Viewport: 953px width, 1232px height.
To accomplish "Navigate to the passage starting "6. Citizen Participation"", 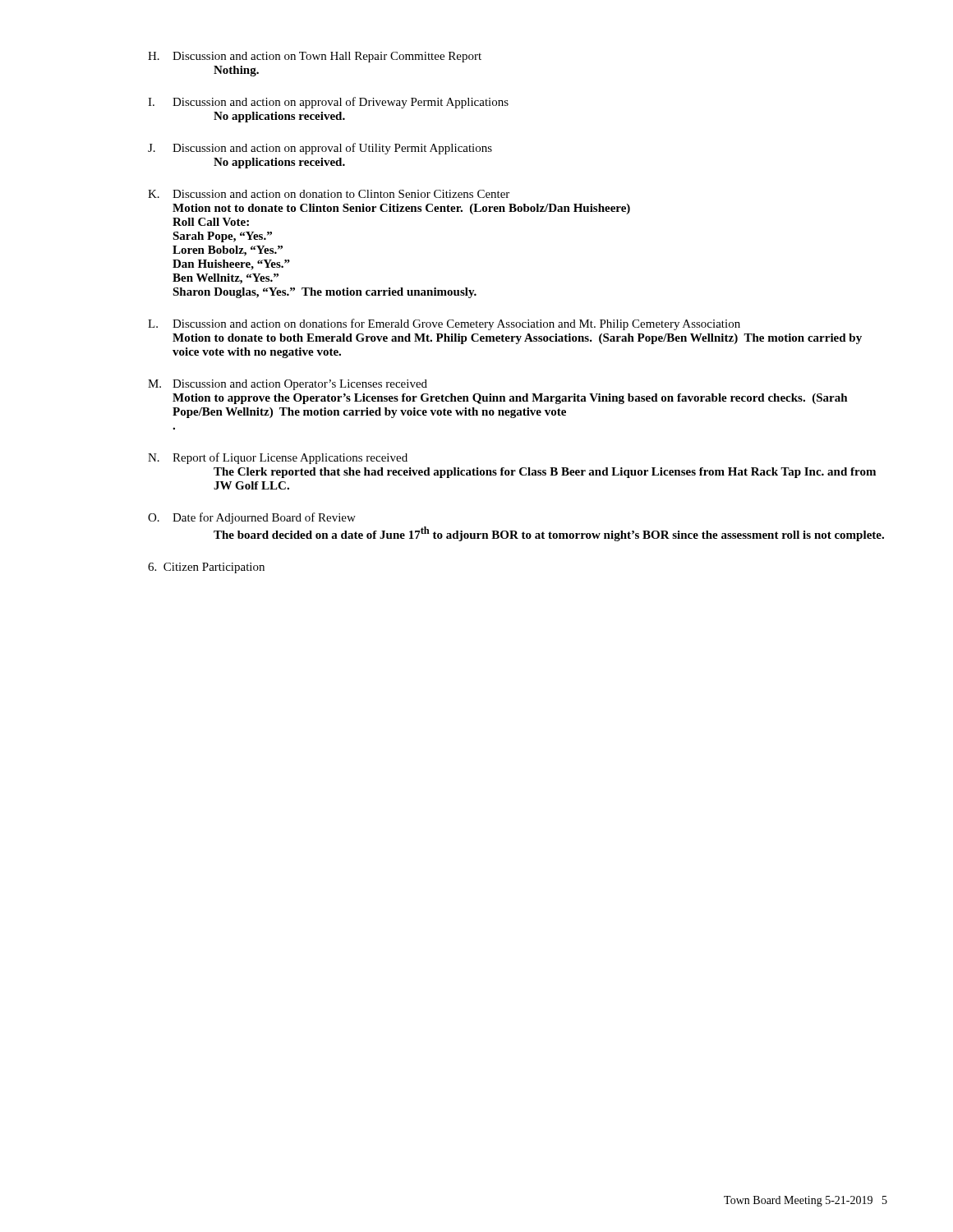I will (206, 567).
